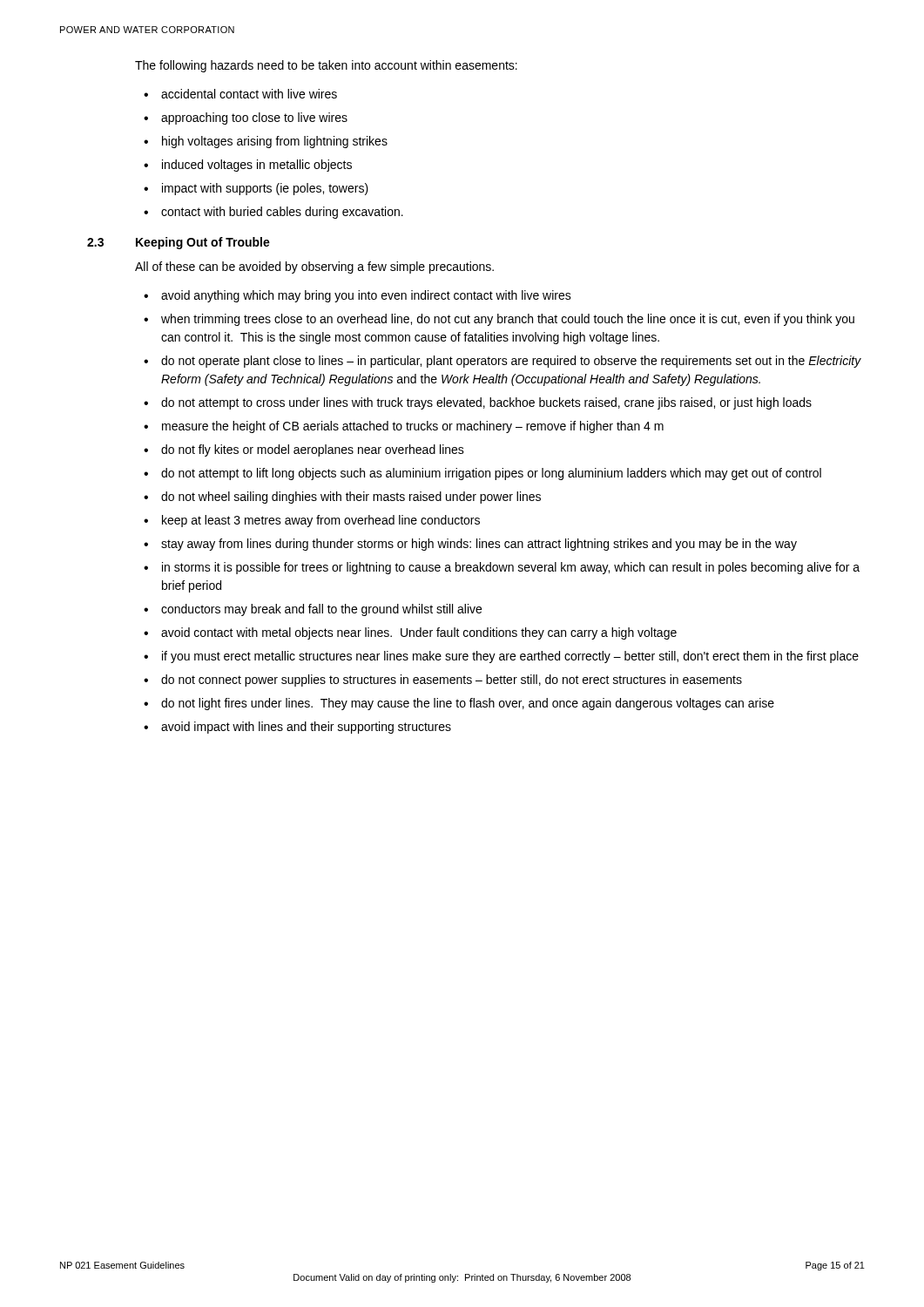This screenshot has width=924, height=1307.
Task: Locate the section header
Action: point(202,242)
